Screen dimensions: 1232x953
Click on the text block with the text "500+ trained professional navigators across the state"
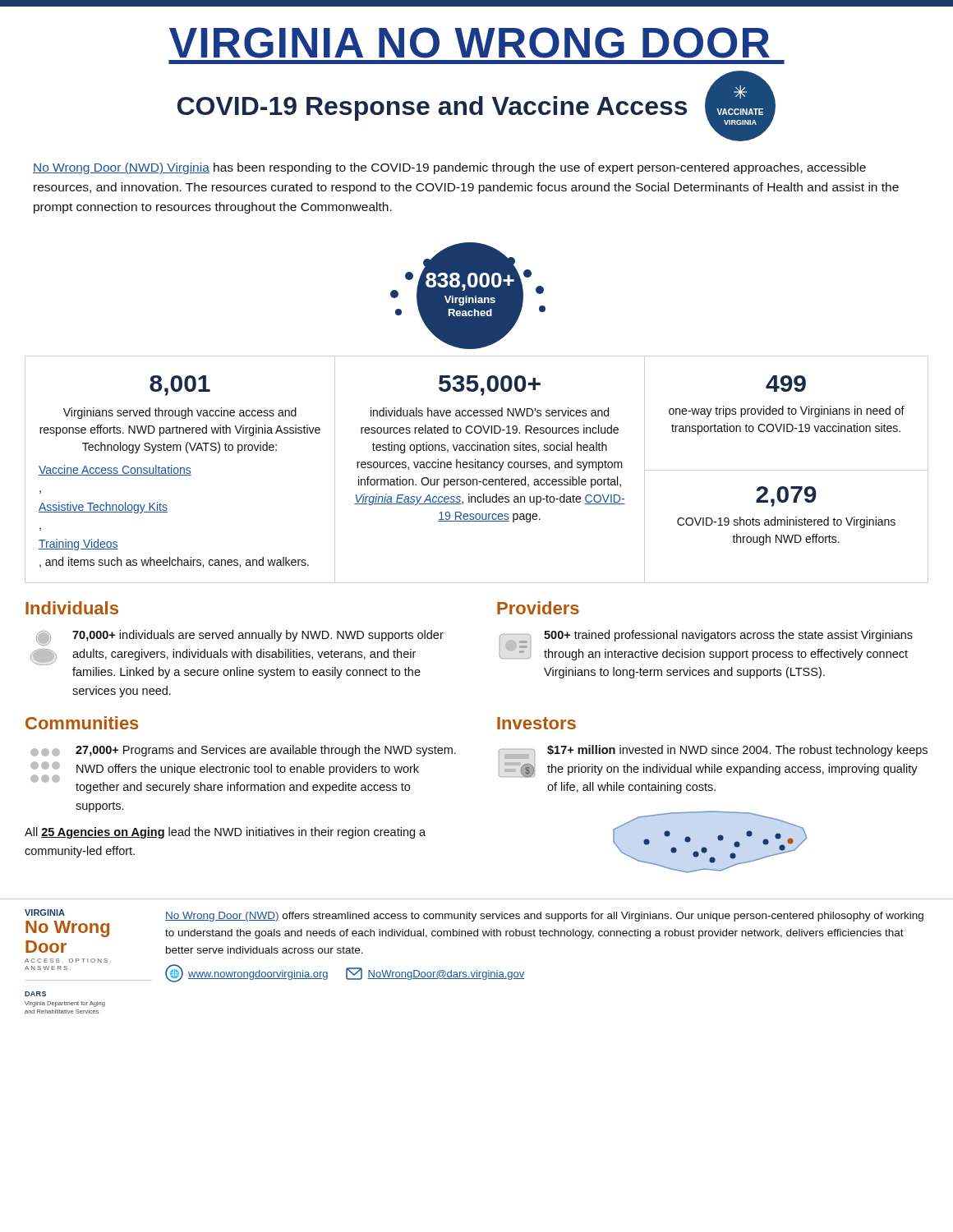tap(712, 654)
